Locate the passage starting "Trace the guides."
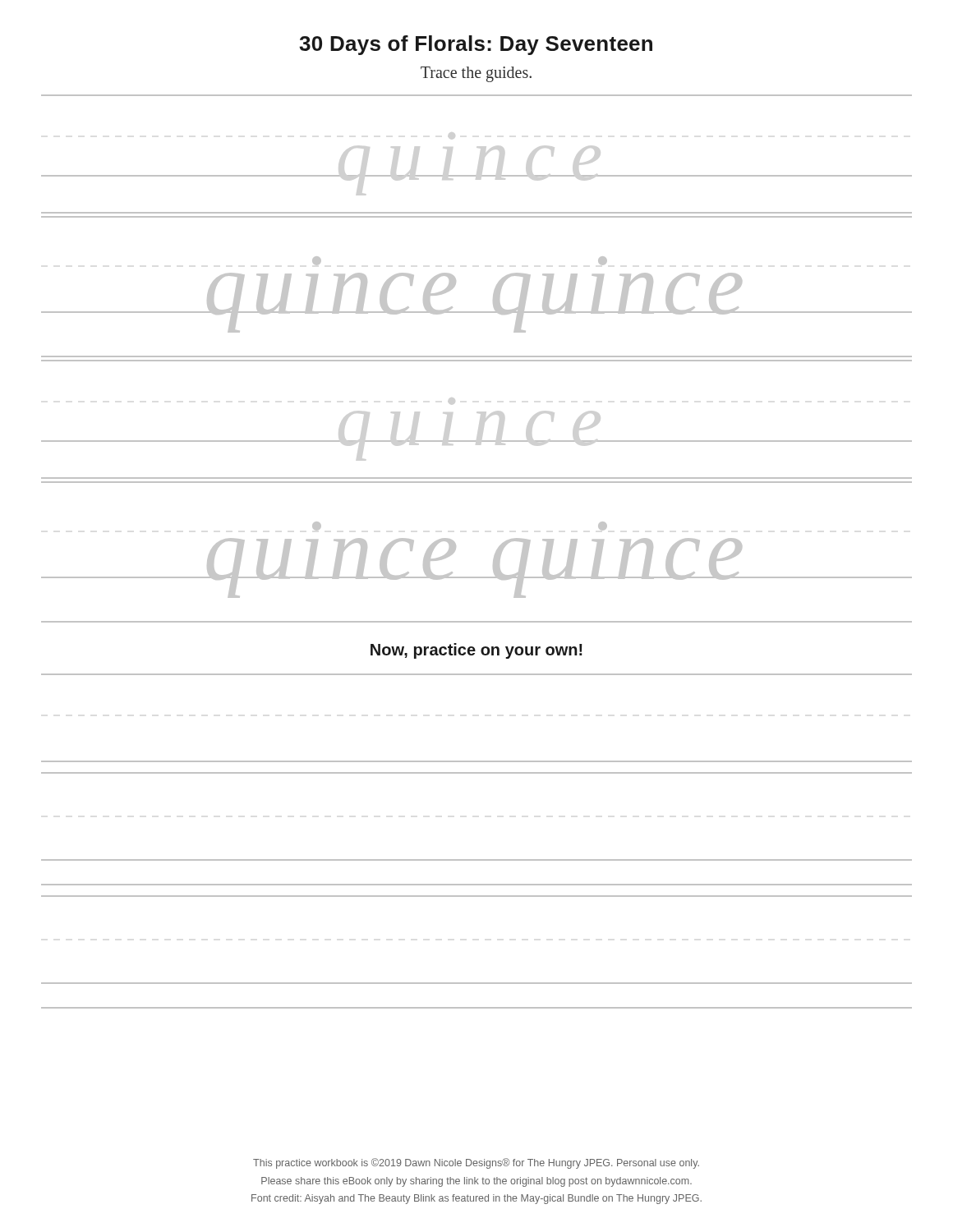This screenshot has height=1232, width=953. [476, 72]
